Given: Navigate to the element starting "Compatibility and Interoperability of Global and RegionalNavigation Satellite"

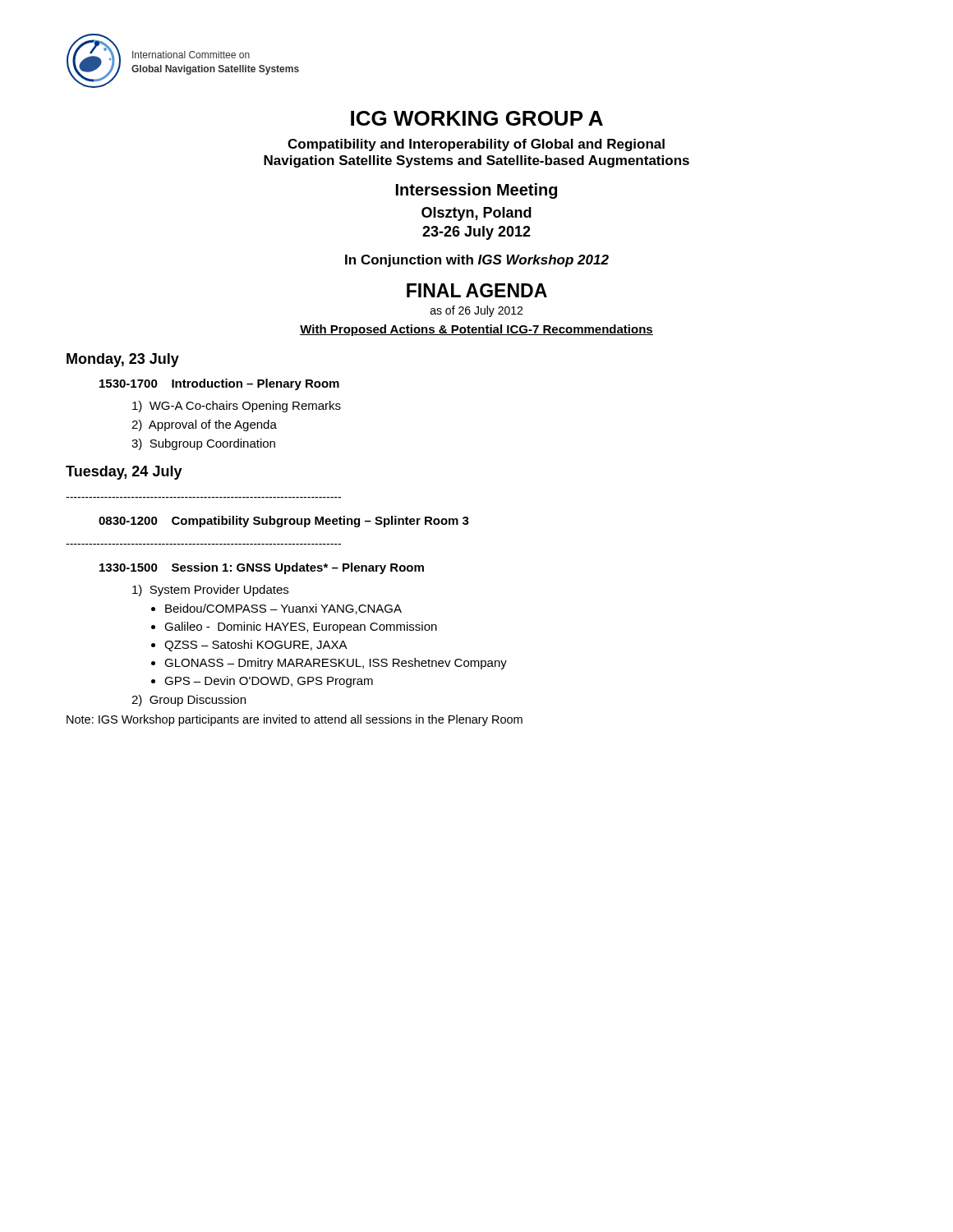Looking at the screenshot, I should tap(476, 152).
